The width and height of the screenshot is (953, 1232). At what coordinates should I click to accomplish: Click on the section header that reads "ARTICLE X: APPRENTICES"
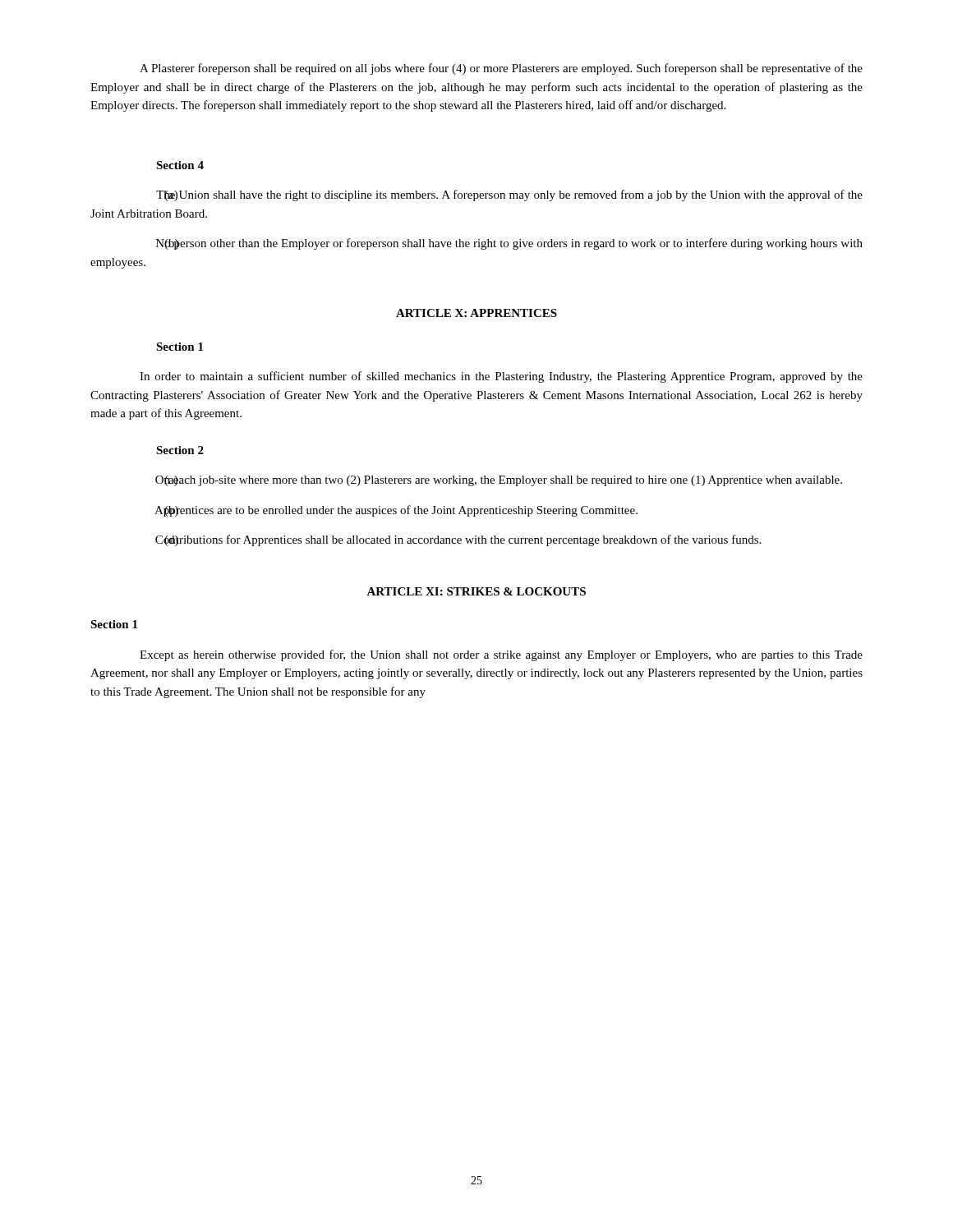(476, 313)
